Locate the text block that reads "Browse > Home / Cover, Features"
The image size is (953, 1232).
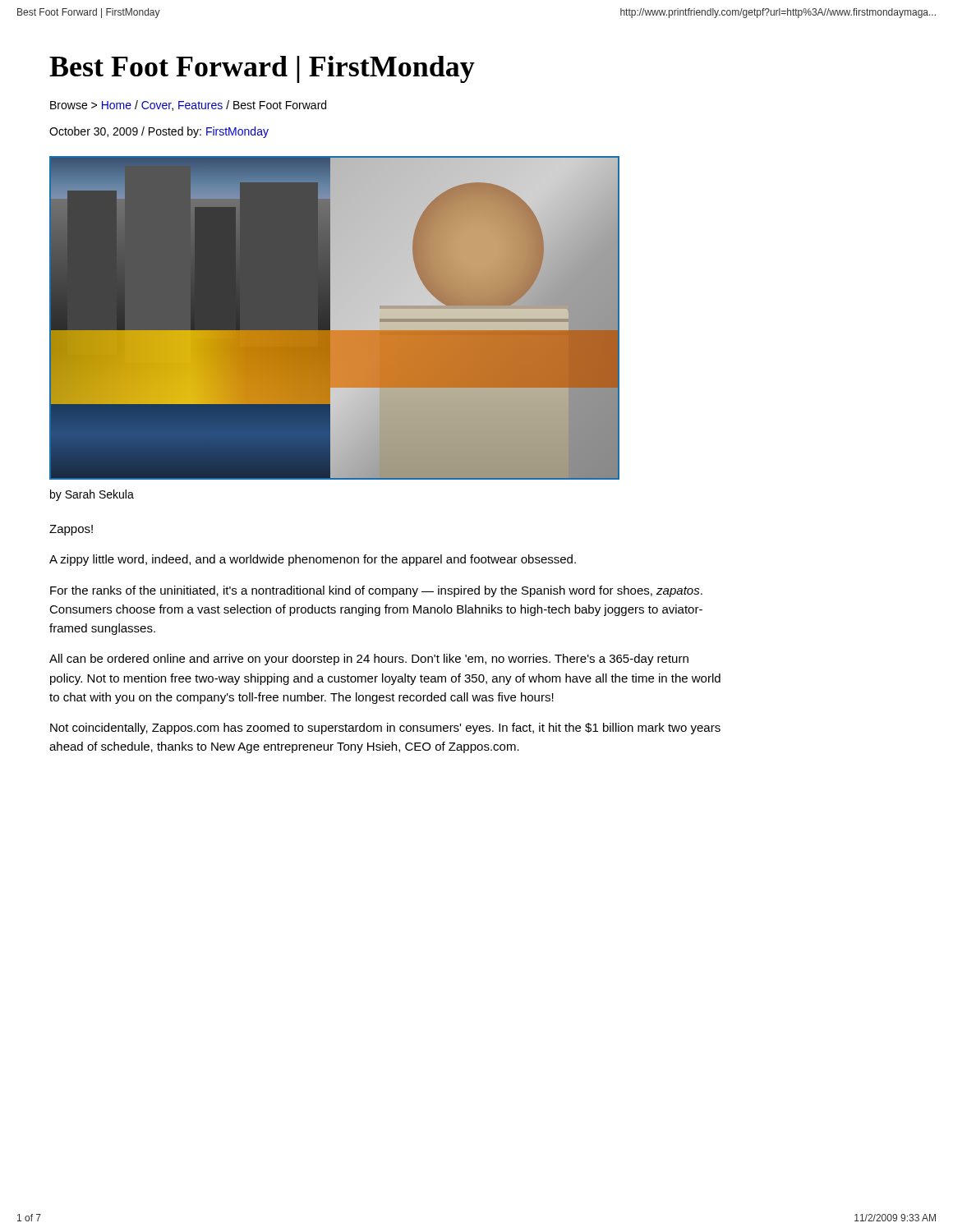(188, 105)
